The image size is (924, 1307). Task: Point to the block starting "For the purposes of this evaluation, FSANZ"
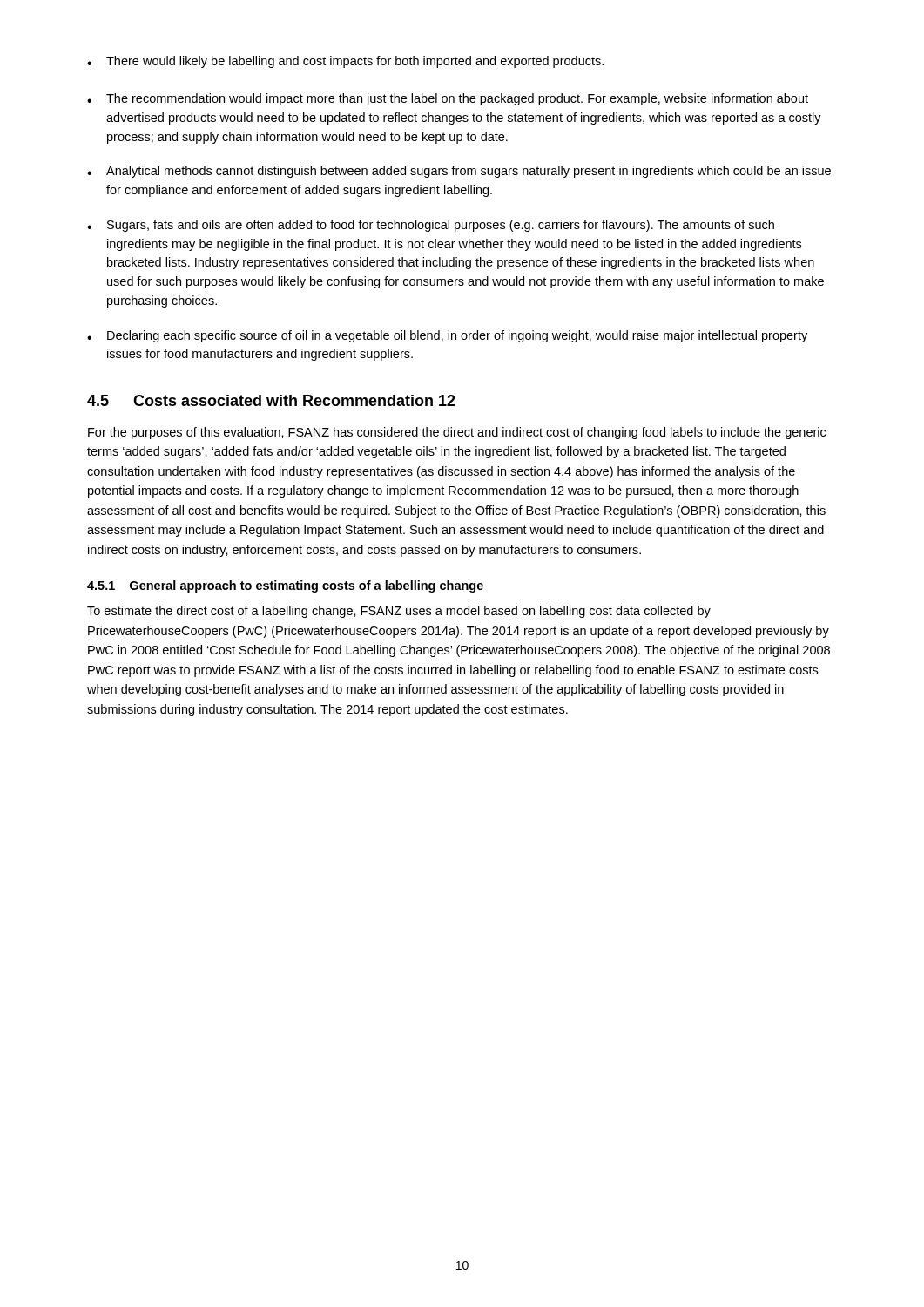[457, 491]
